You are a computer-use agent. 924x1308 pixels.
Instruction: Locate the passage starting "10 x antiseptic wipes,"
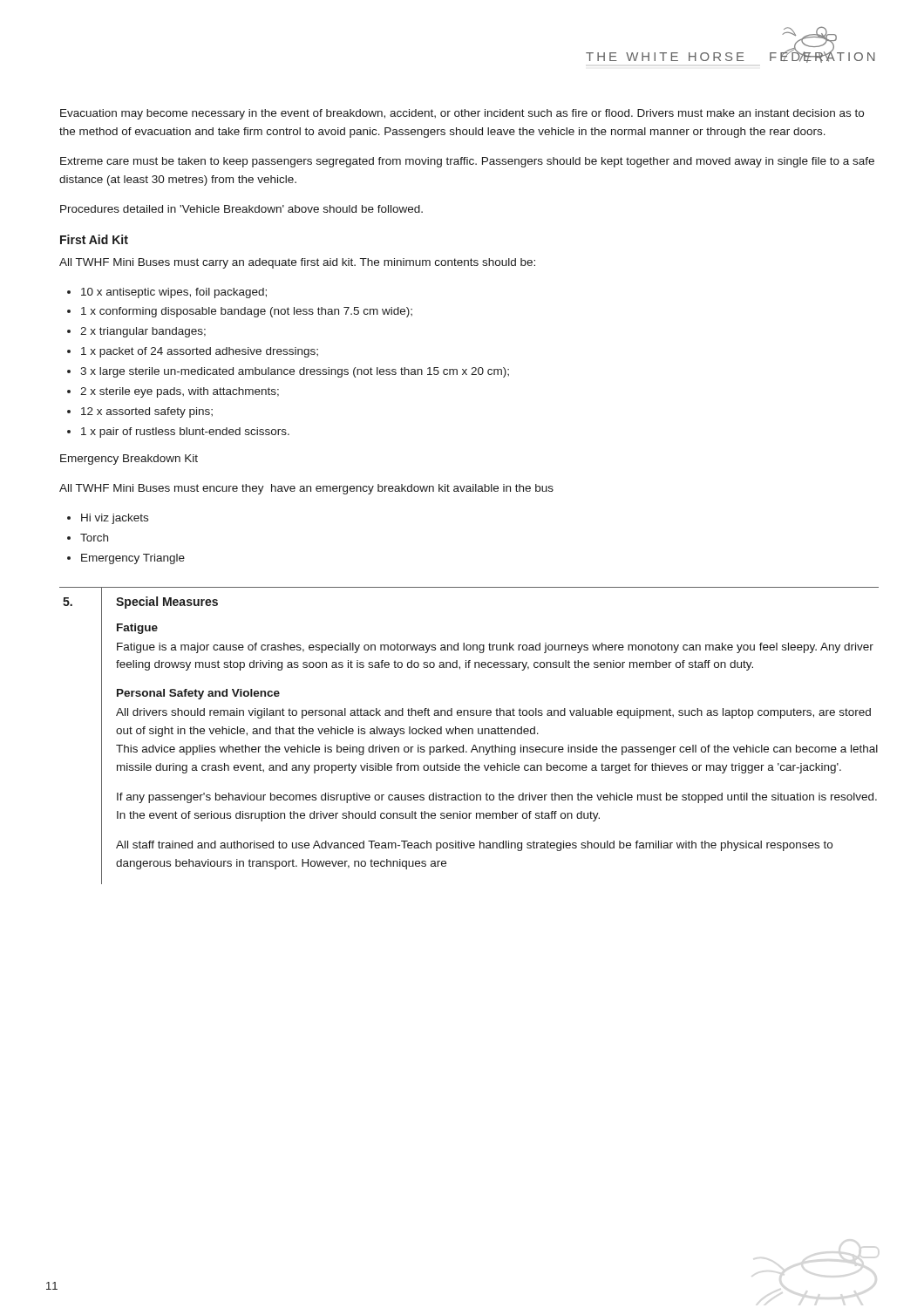174,291
